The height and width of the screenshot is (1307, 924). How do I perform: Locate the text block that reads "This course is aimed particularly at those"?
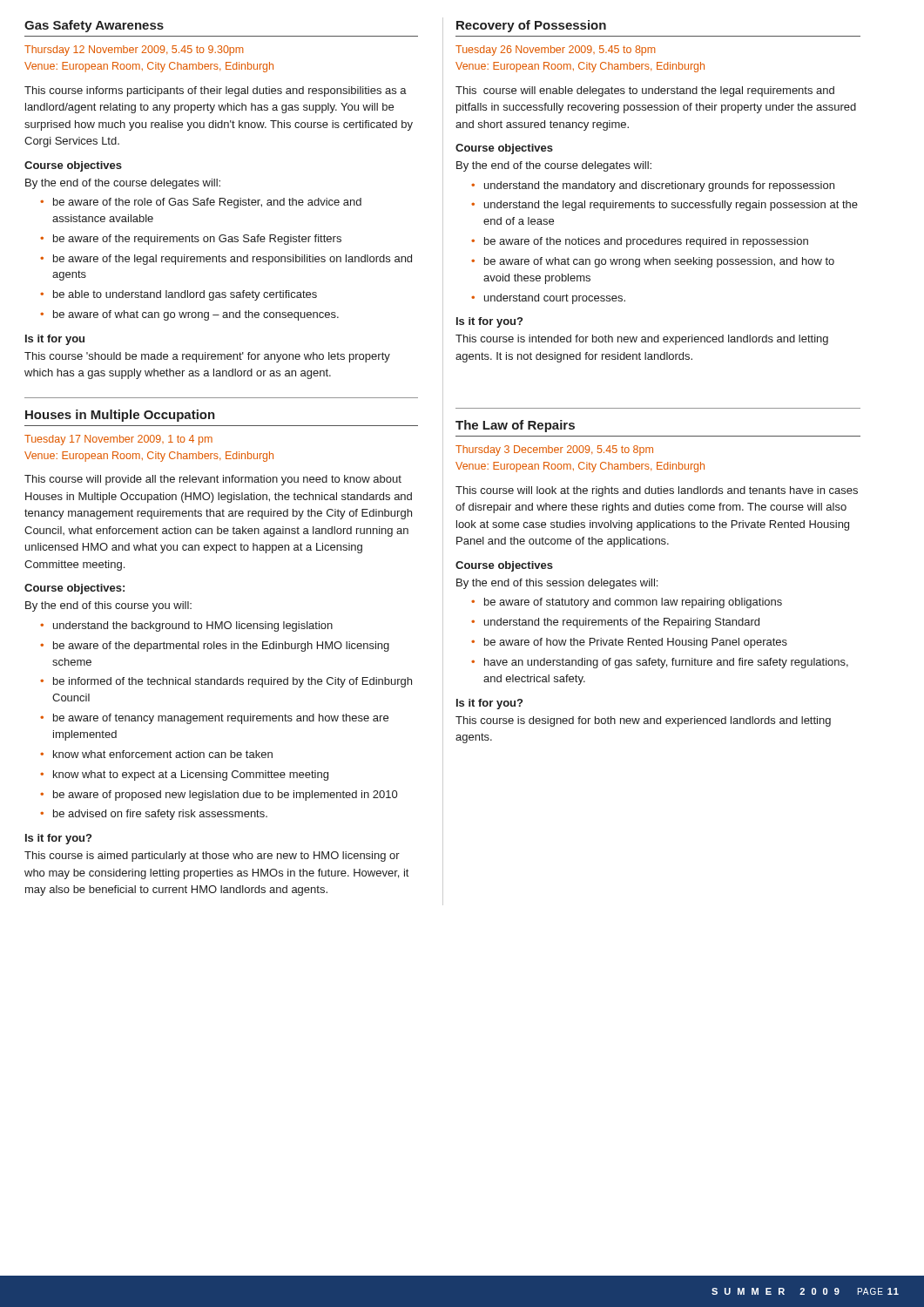point(221,873)
